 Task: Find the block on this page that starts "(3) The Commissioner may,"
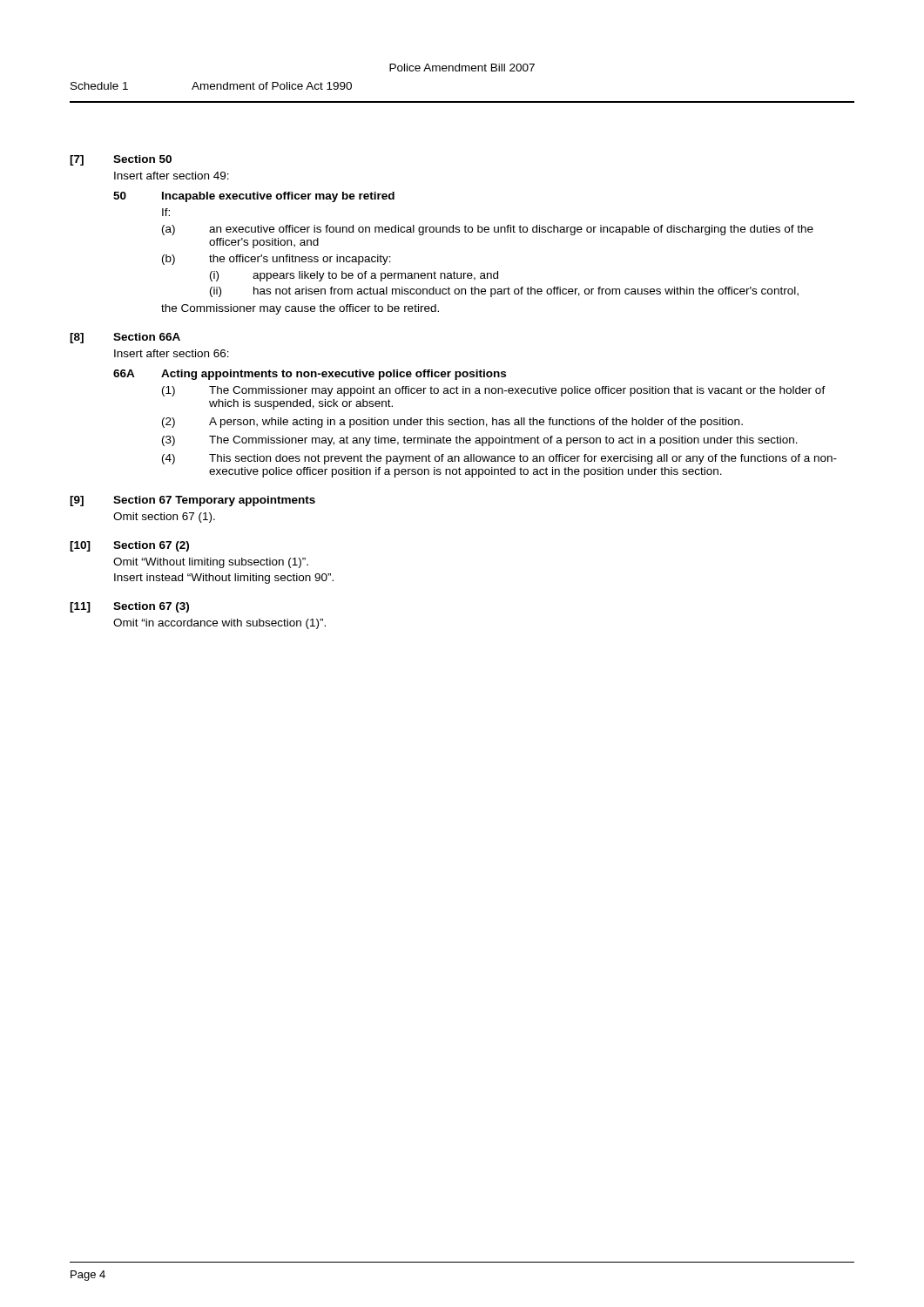pos(480,440)
